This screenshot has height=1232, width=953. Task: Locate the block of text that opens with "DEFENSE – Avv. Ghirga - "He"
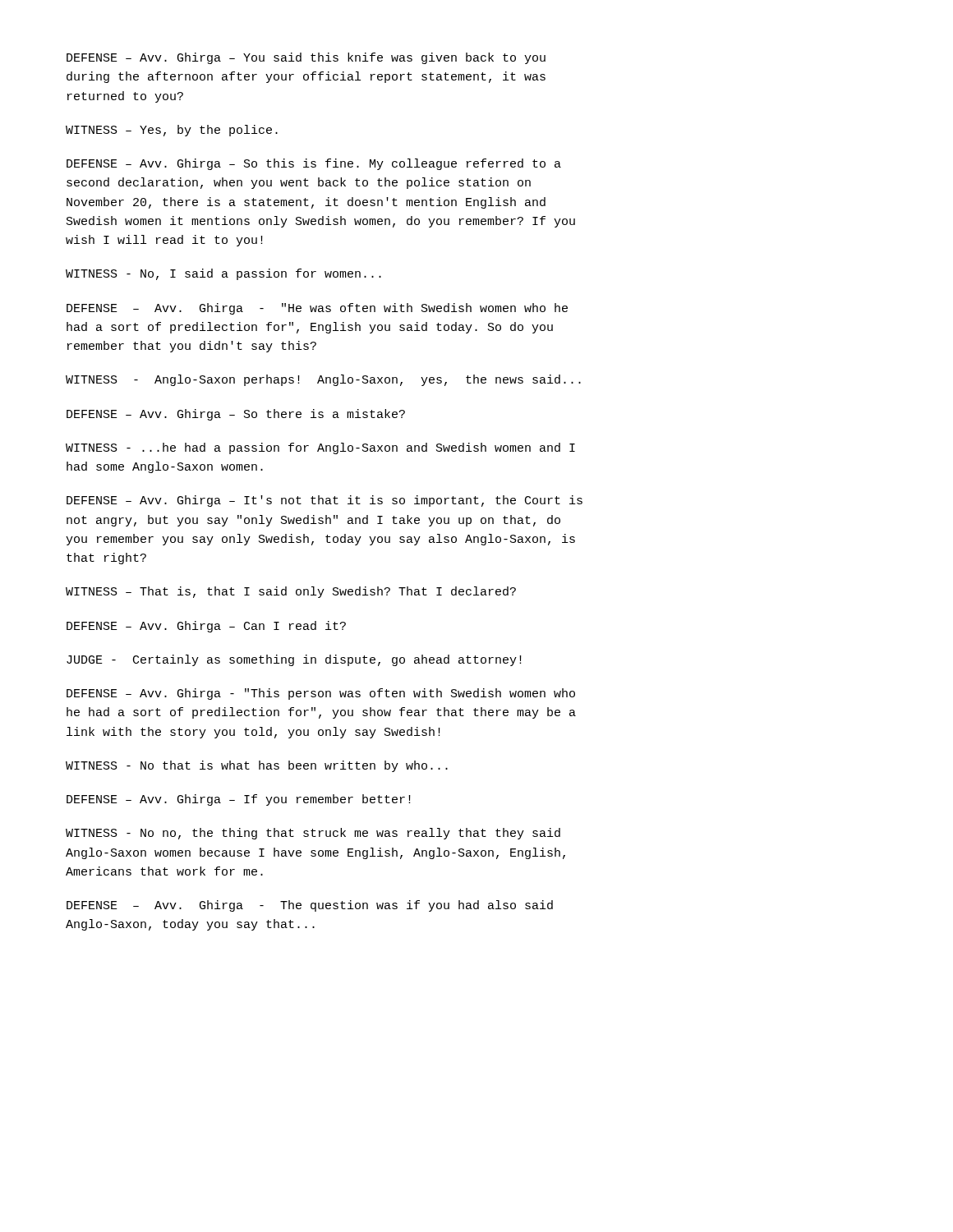pos(317,328)
